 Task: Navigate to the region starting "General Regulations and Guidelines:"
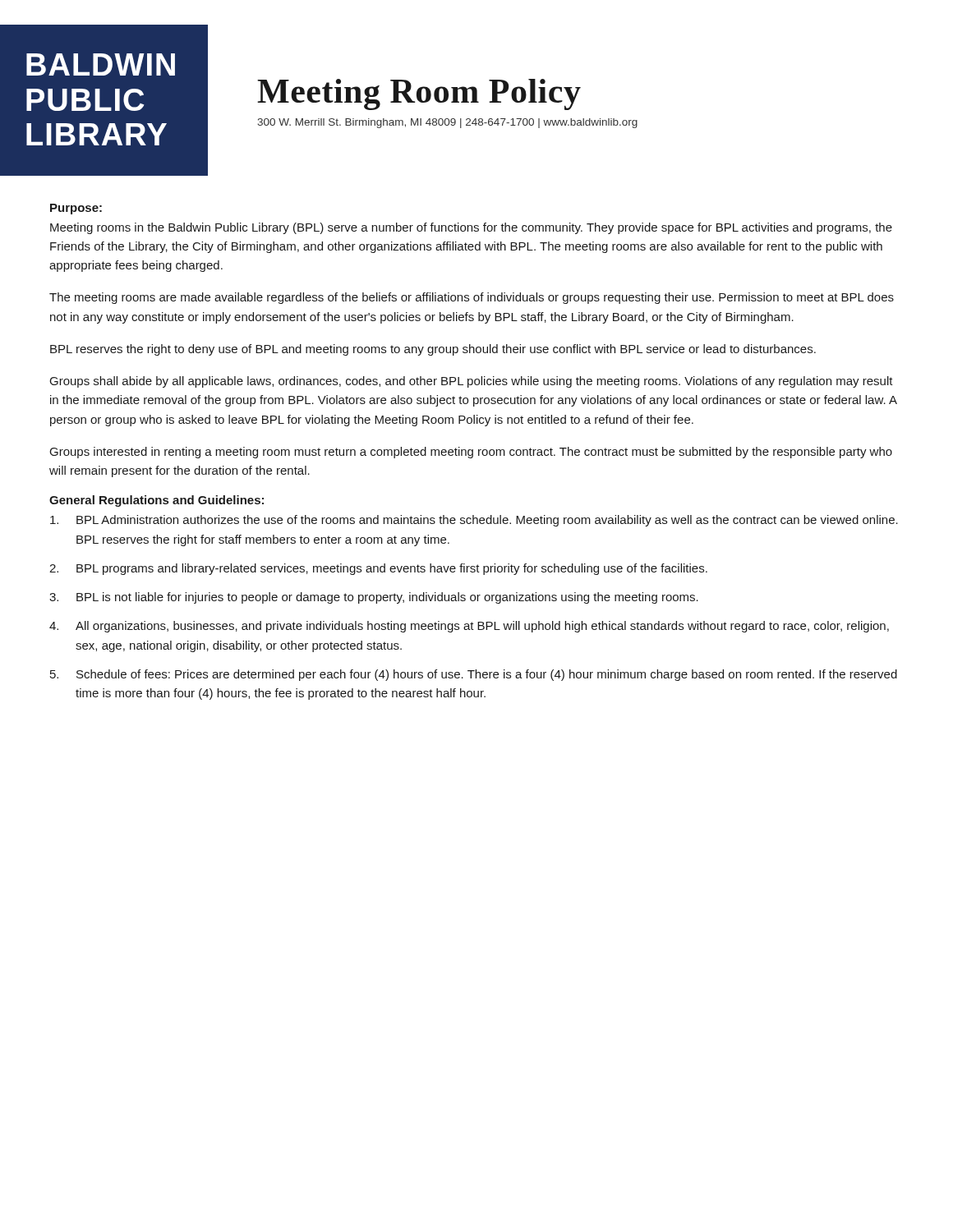click(157, 500)
